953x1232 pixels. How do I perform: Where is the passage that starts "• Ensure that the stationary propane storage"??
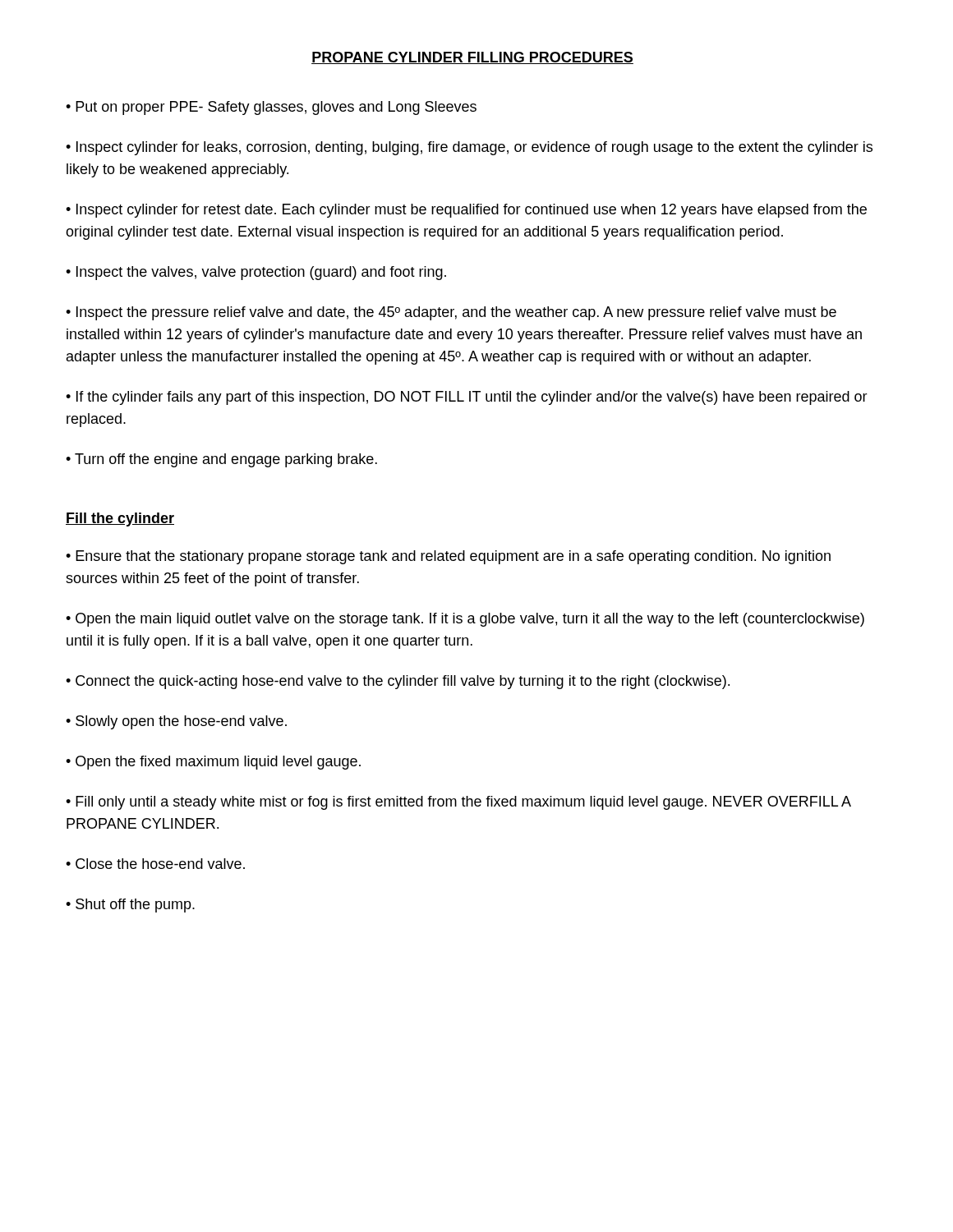(x=449, y=567)
